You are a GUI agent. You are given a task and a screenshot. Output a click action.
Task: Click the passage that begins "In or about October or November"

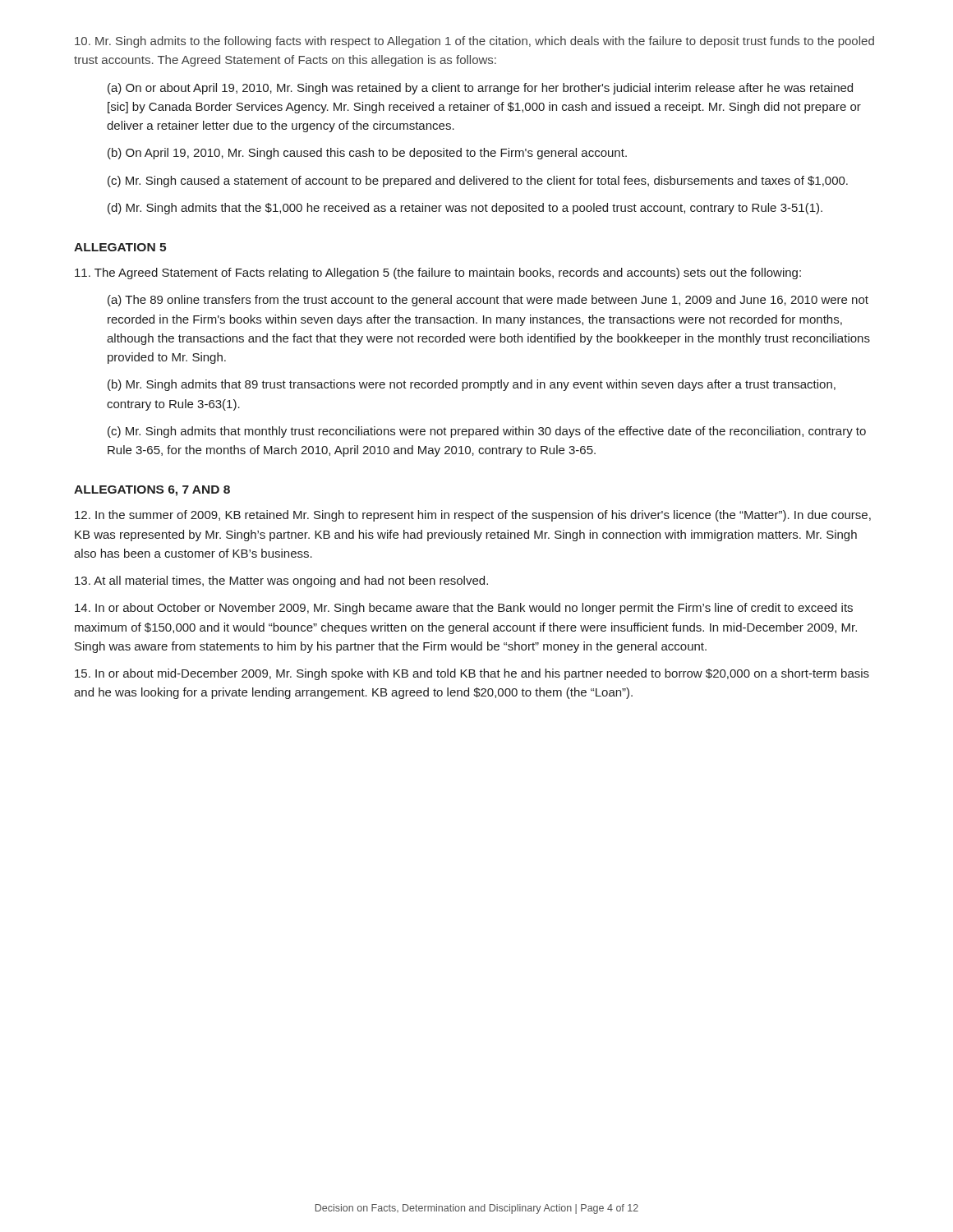tap(466, 627)
